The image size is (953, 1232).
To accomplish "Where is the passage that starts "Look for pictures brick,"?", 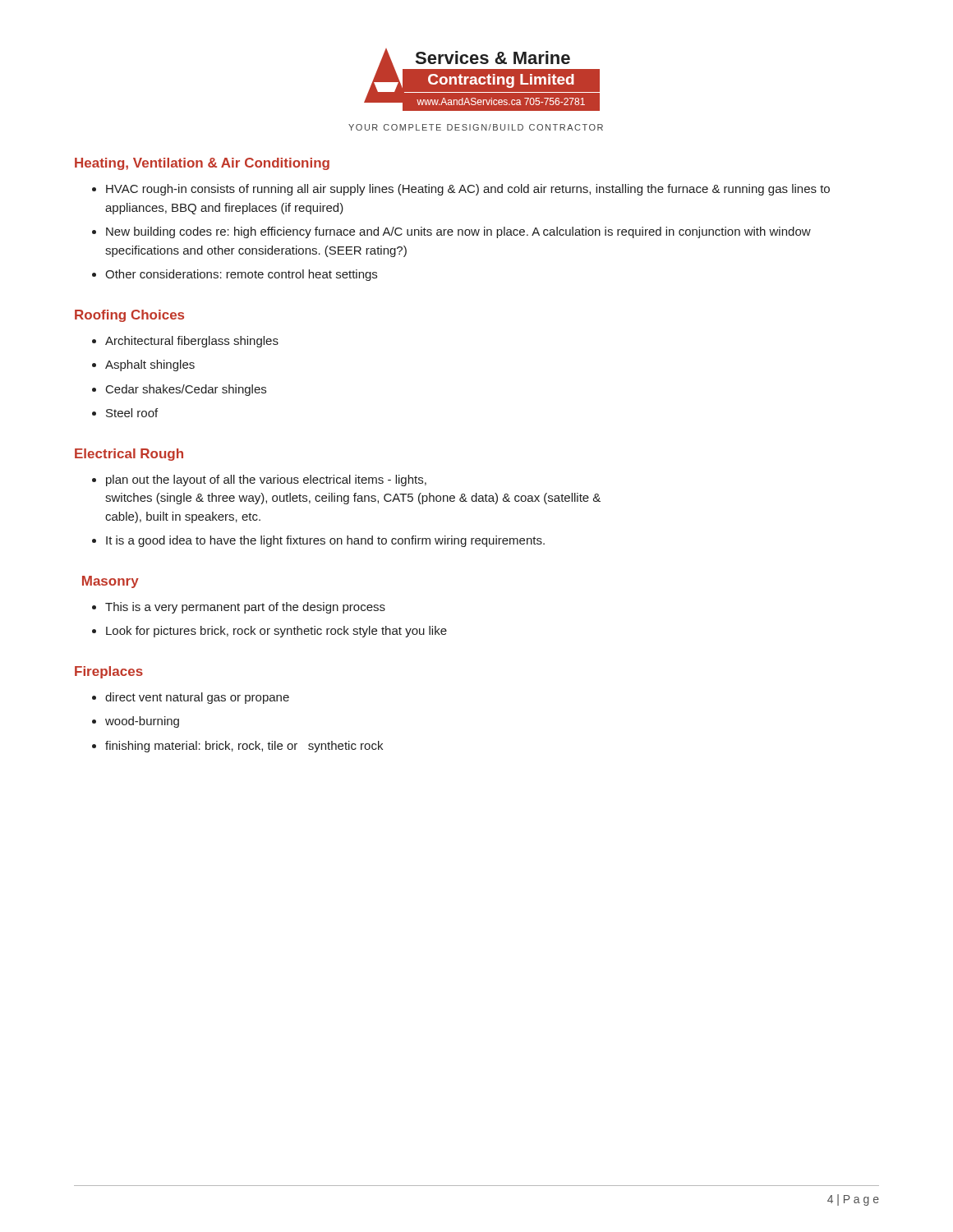I will [276, 630].
